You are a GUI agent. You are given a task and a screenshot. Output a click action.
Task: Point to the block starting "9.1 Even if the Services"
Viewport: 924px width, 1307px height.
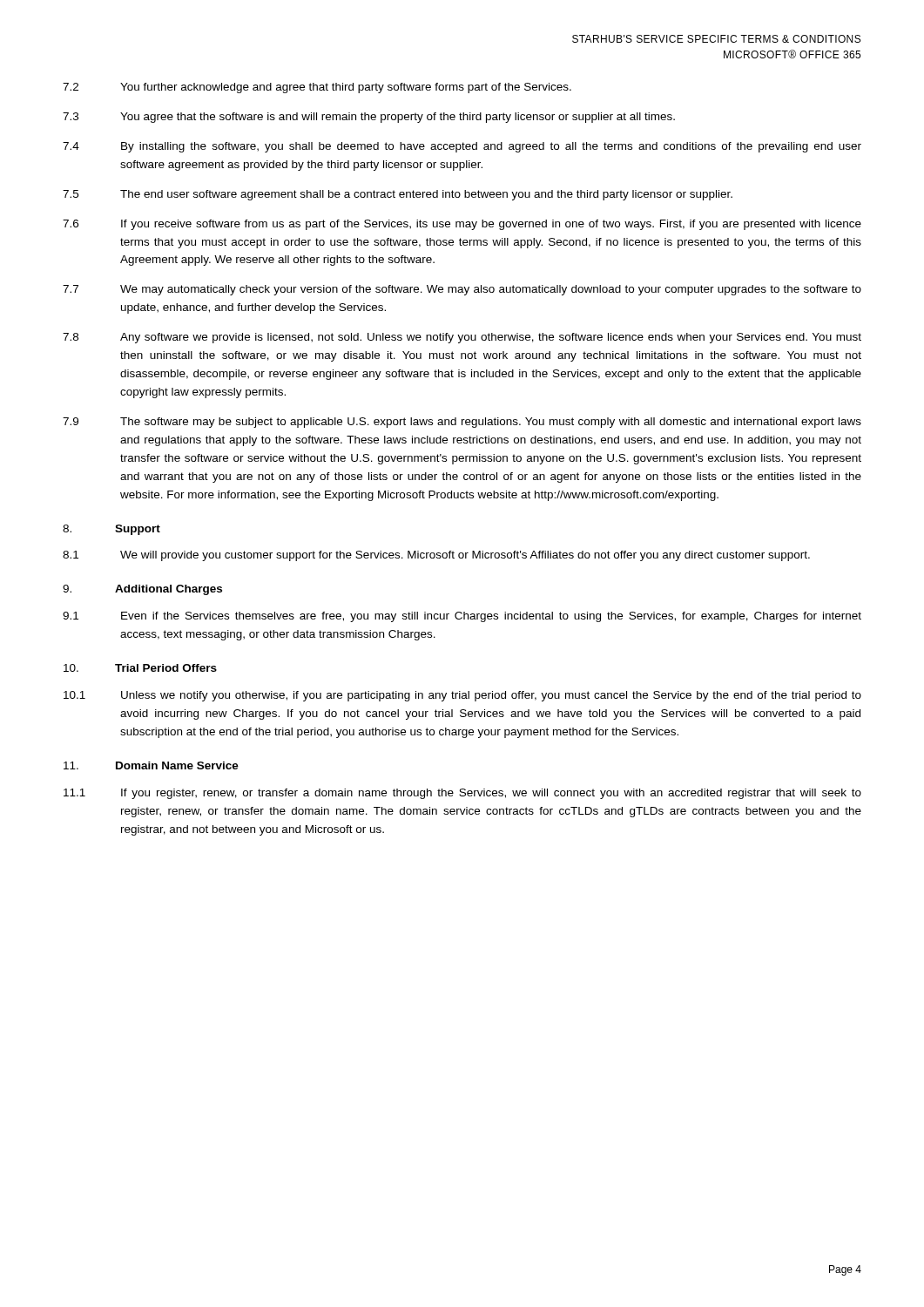462,626
